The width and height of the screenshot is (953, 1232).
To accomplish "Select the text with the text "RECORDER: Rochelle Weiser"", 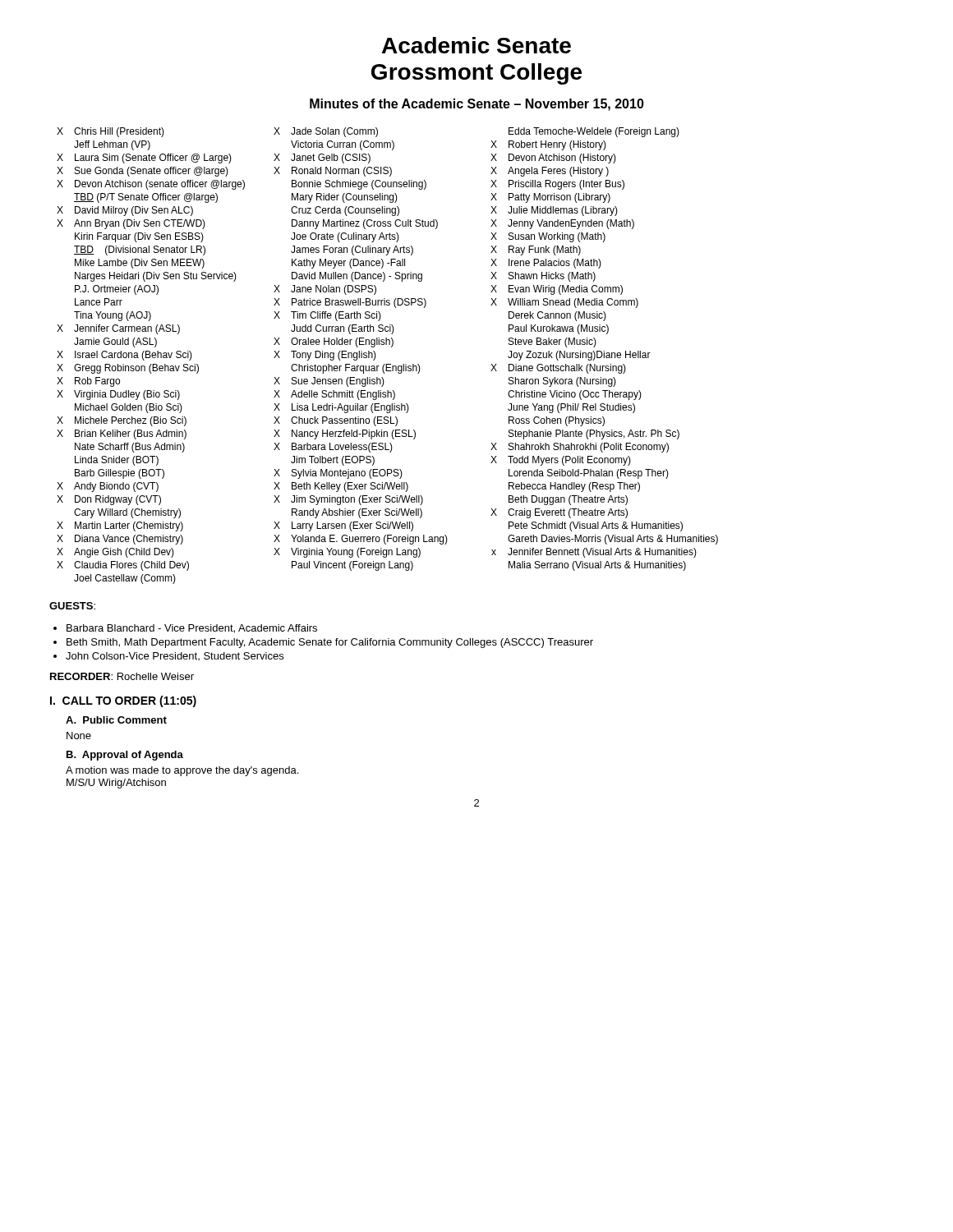I will [x=122, y=676].
